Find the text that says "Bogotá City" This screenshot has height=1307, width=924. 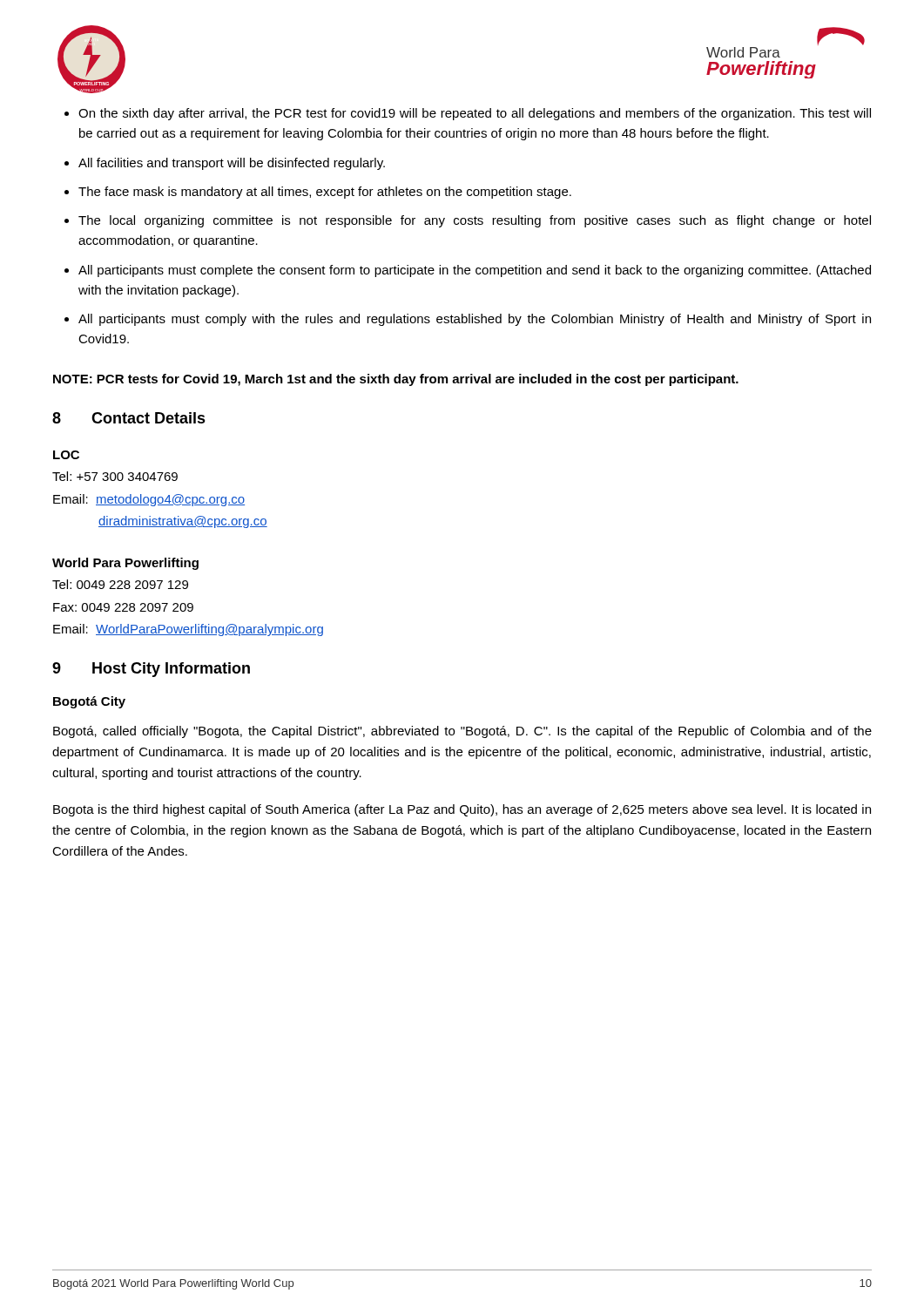point(89,701)
